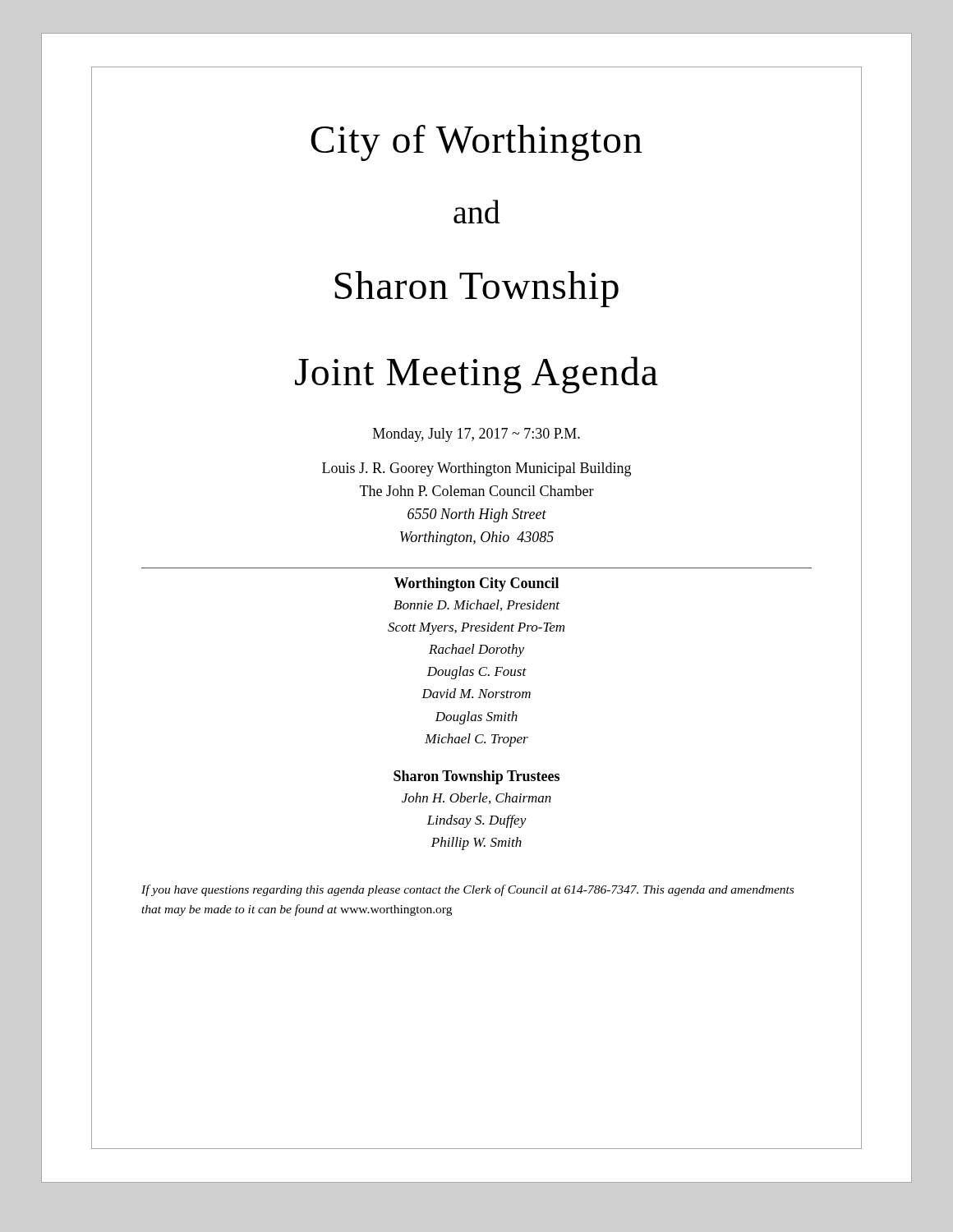
Task: Select the title containing "City of Worthington"
Action: 476,139
